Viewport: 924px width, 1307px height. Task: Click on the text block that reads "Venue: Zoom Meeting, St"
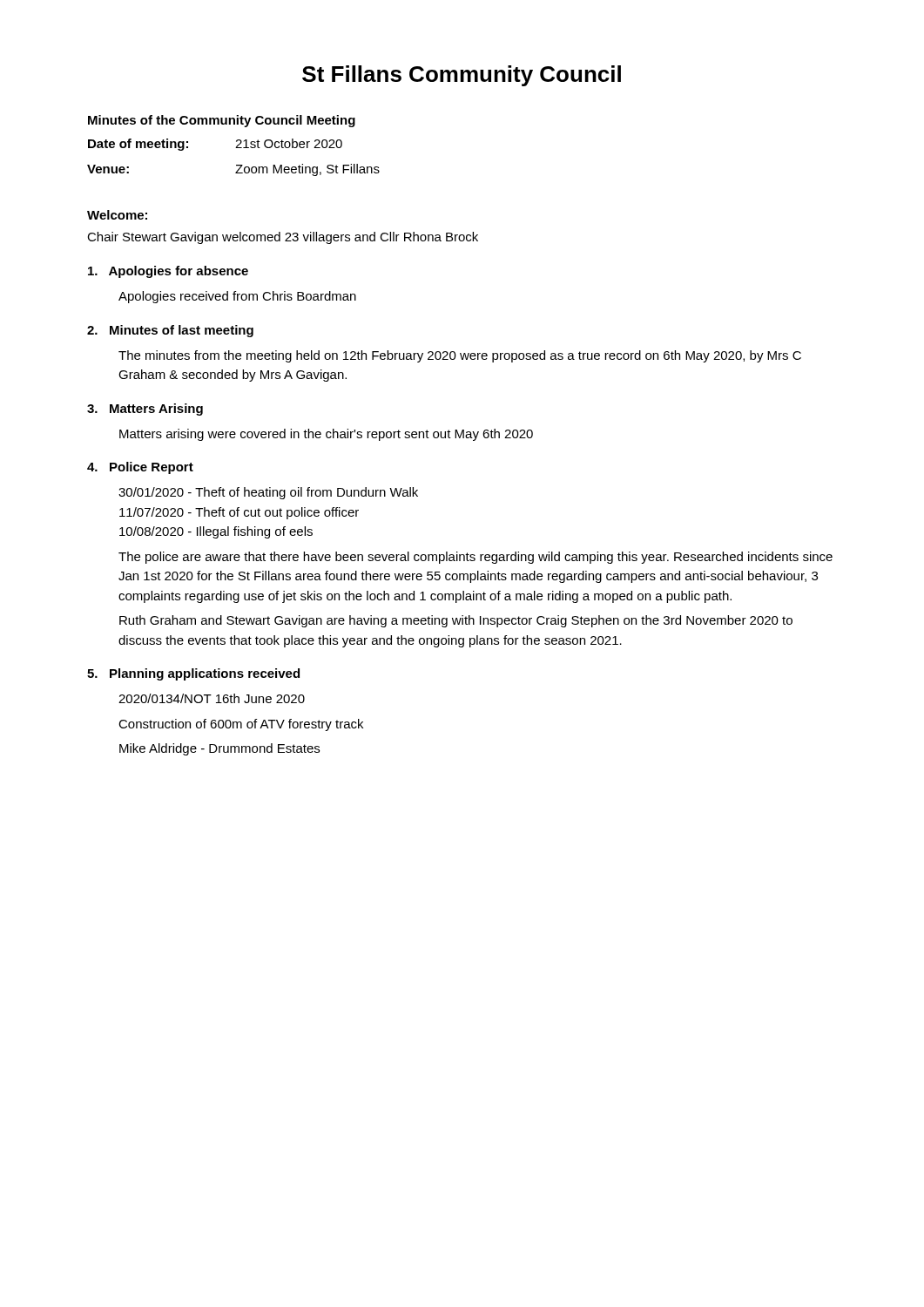click(x=233, y=169)
